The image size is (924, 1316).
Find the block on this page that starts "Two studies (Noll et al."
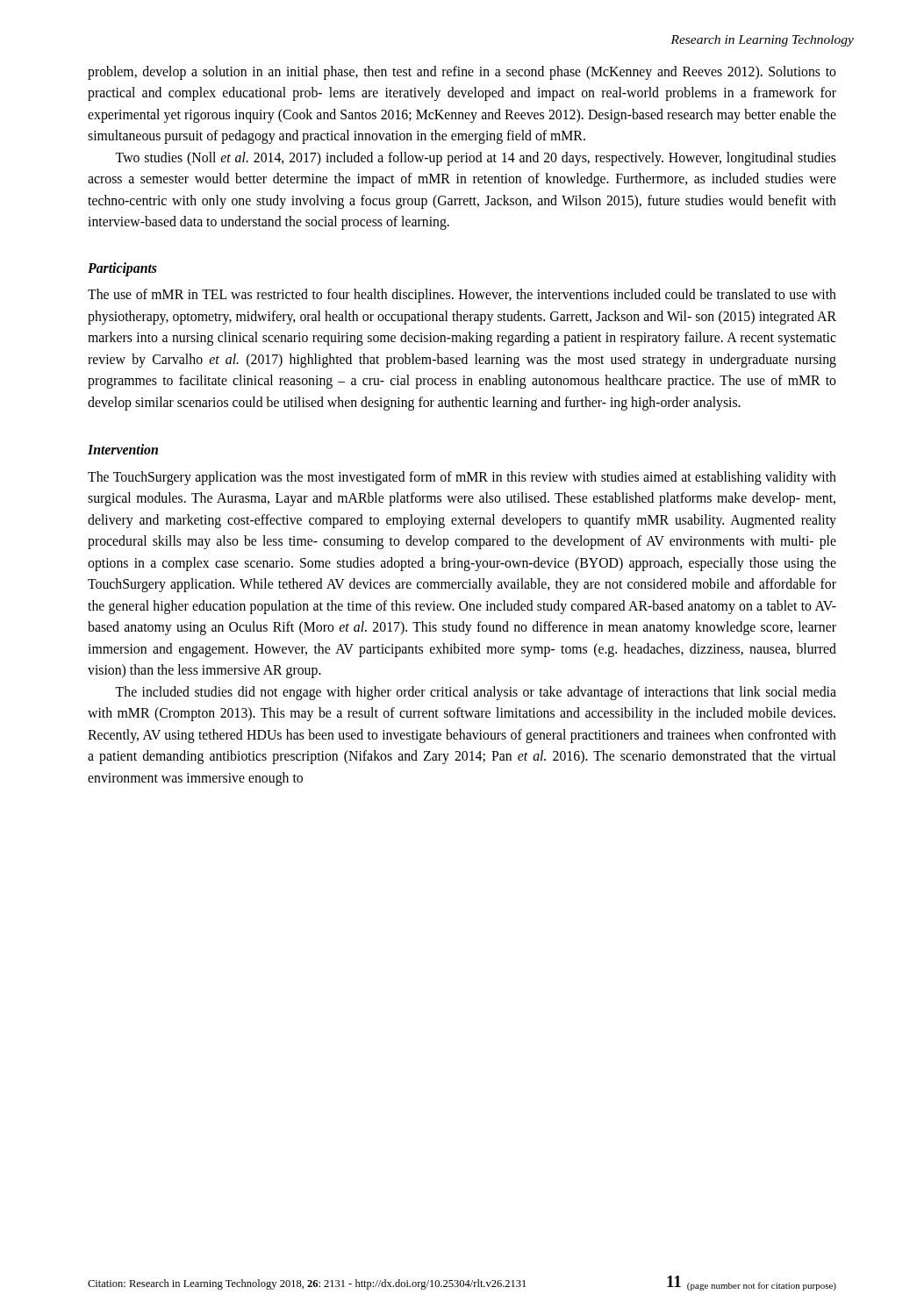pyautogui.click(x=462, y=190)
